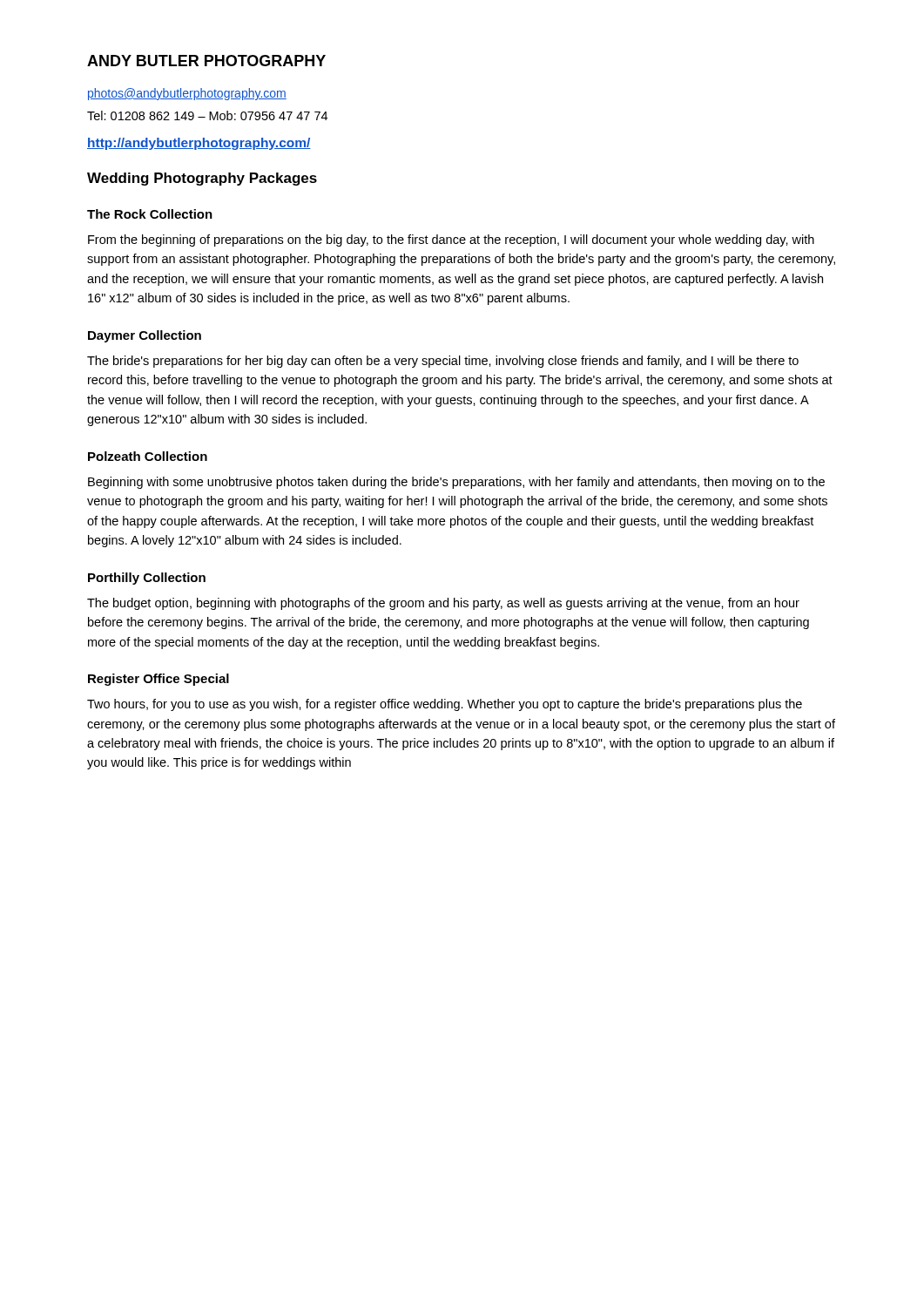This screenshot has height=1307, width=924.
Task: Navigate to the text block starting "Daymer Collection"
Action: click(144, 335)
